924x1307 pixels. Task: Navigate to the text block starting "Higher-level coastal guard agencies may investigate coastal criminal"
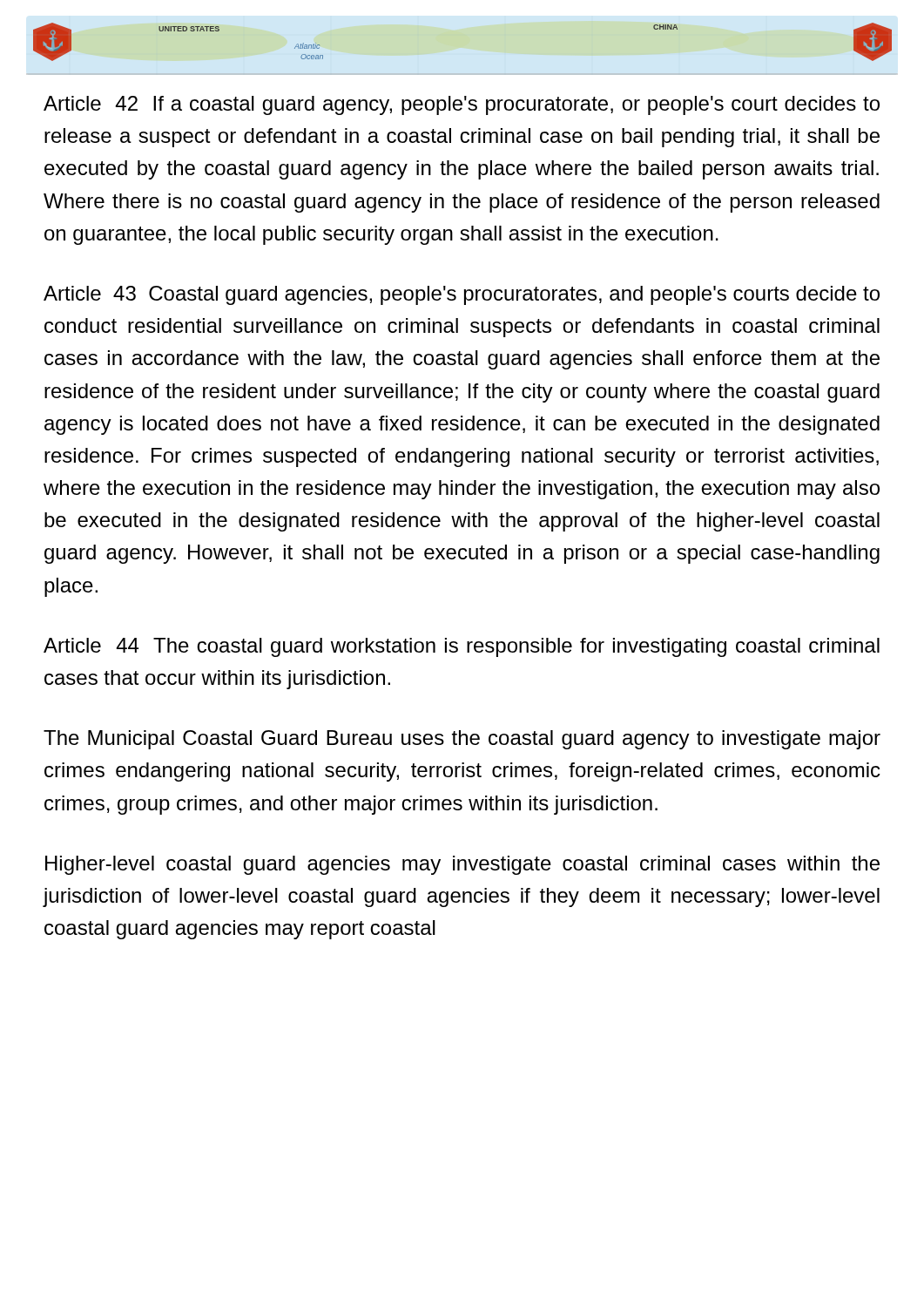pos(462,895)
